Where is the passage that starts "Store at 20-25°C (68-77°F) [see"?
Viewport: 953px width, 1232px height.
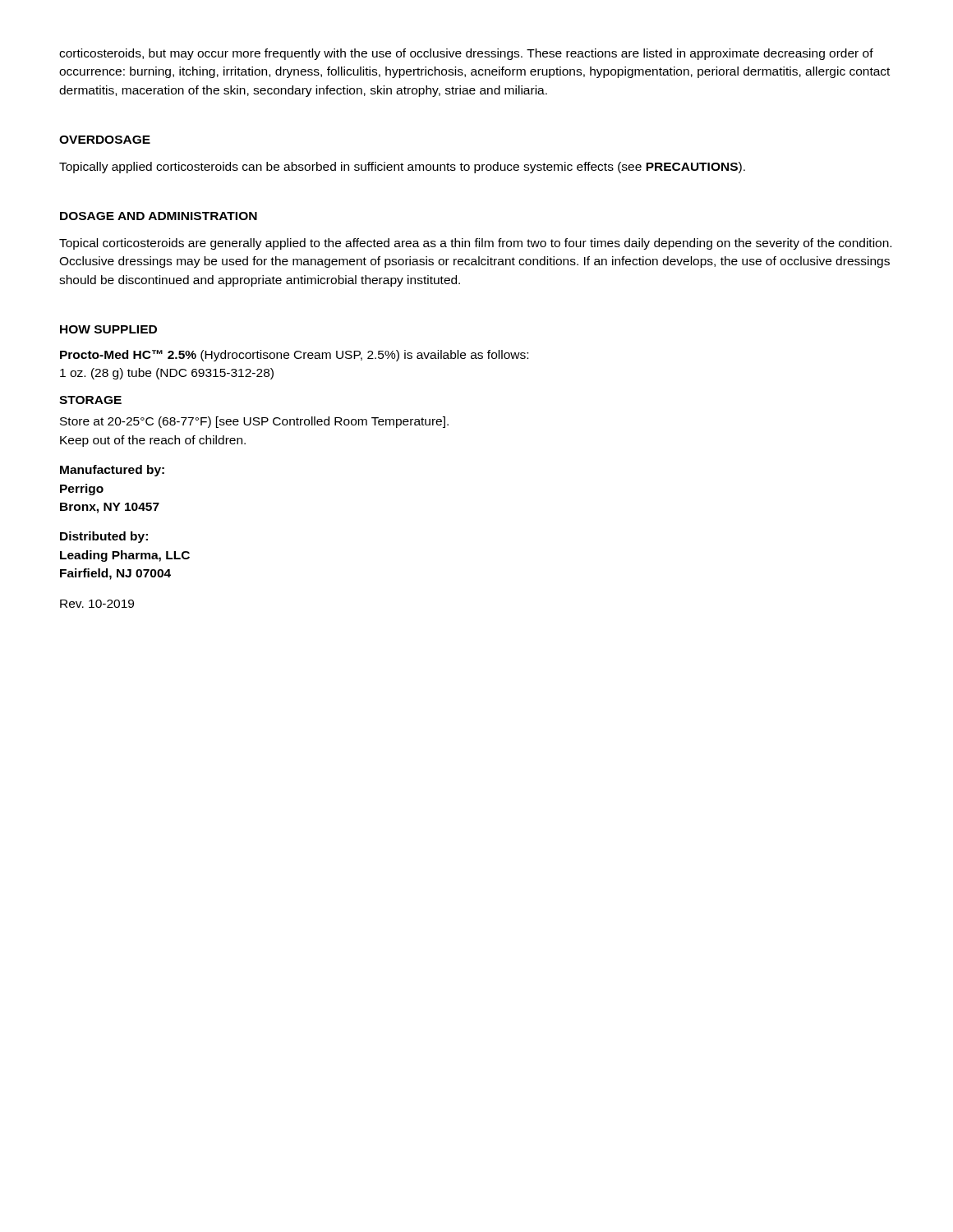(254, 422)
